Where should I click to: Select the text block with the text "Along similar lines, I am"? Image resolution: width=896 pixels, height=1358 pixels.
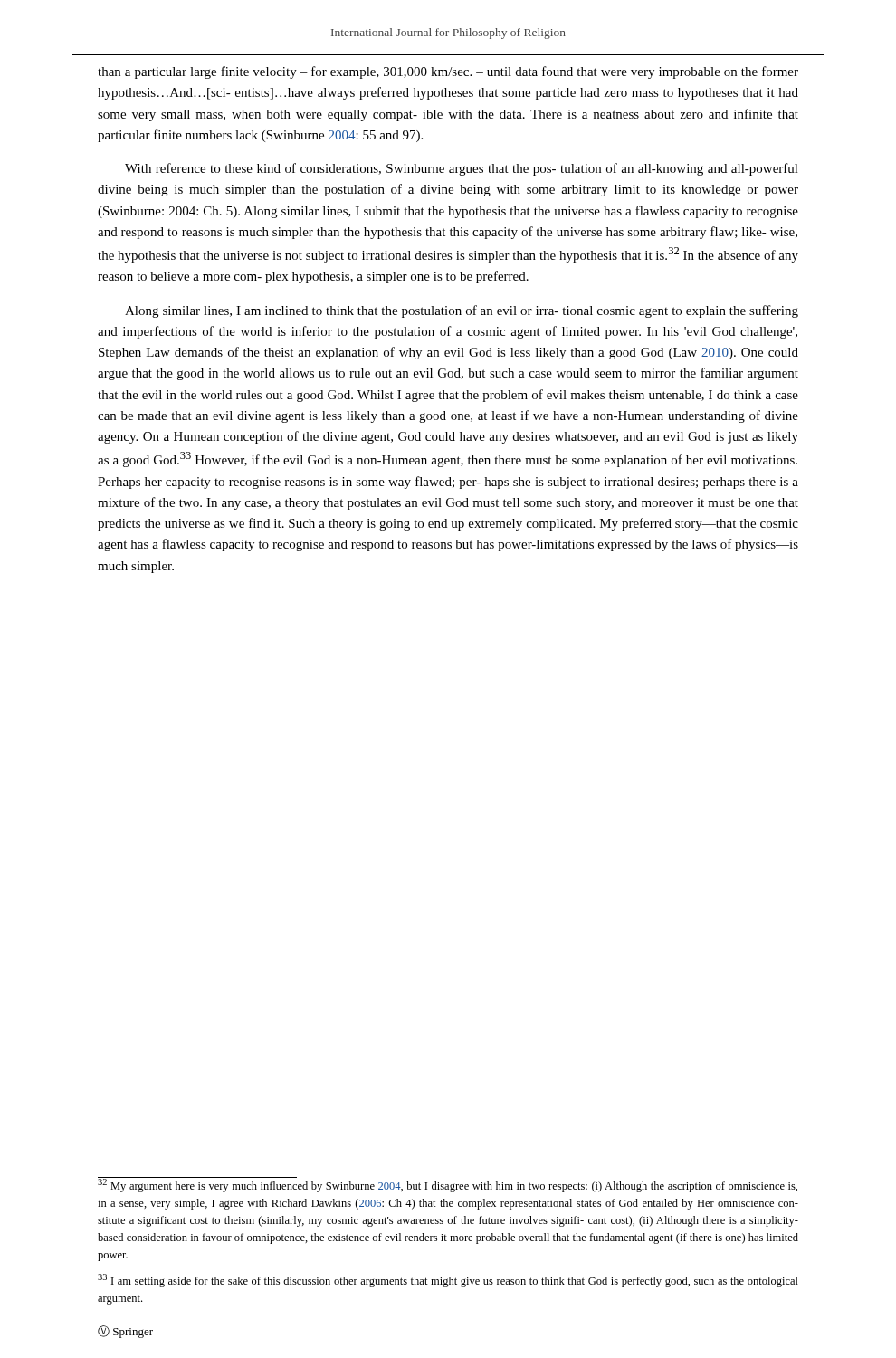coord(448,438)
